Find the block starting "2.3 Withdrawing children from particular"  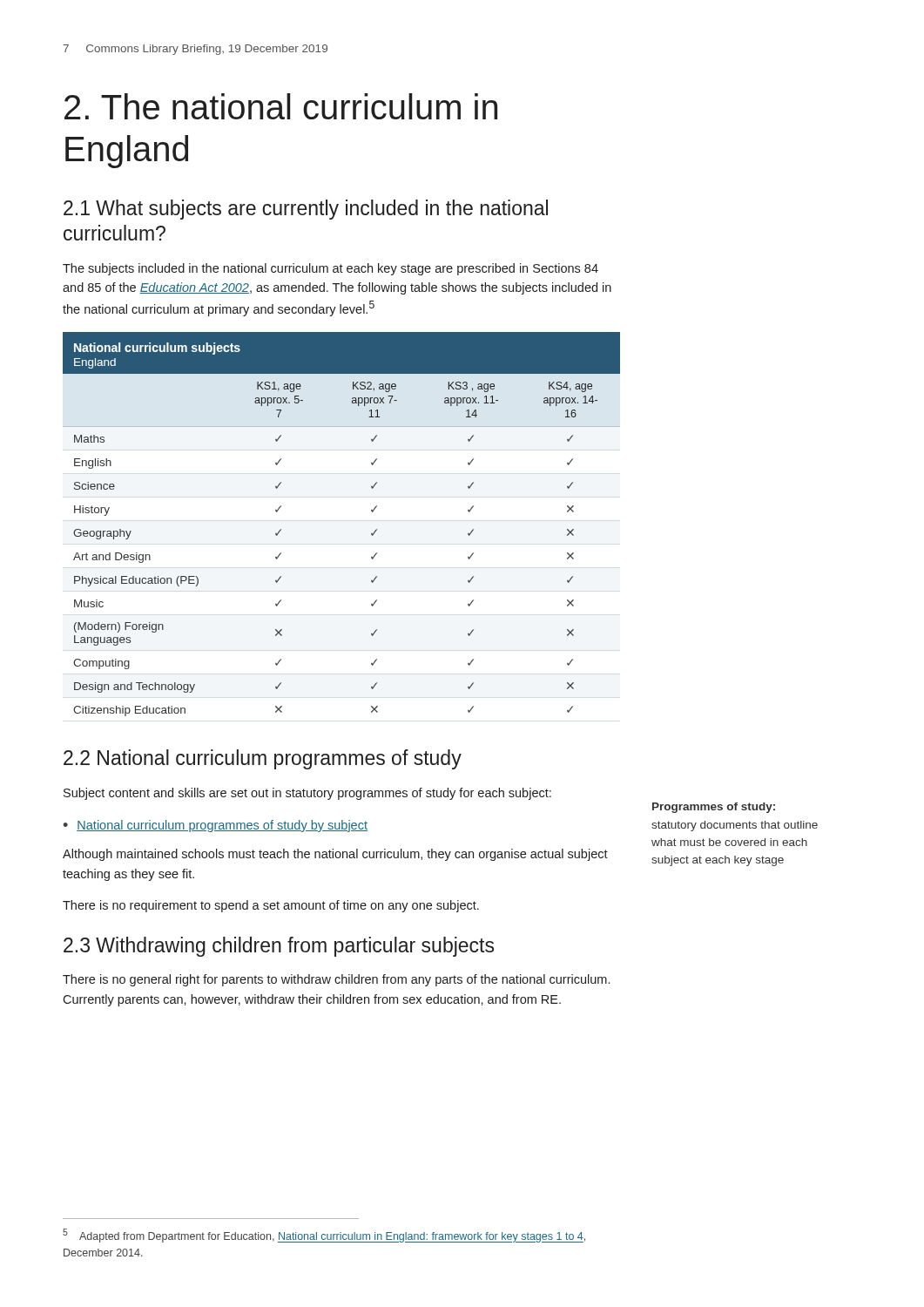point(279,945)
